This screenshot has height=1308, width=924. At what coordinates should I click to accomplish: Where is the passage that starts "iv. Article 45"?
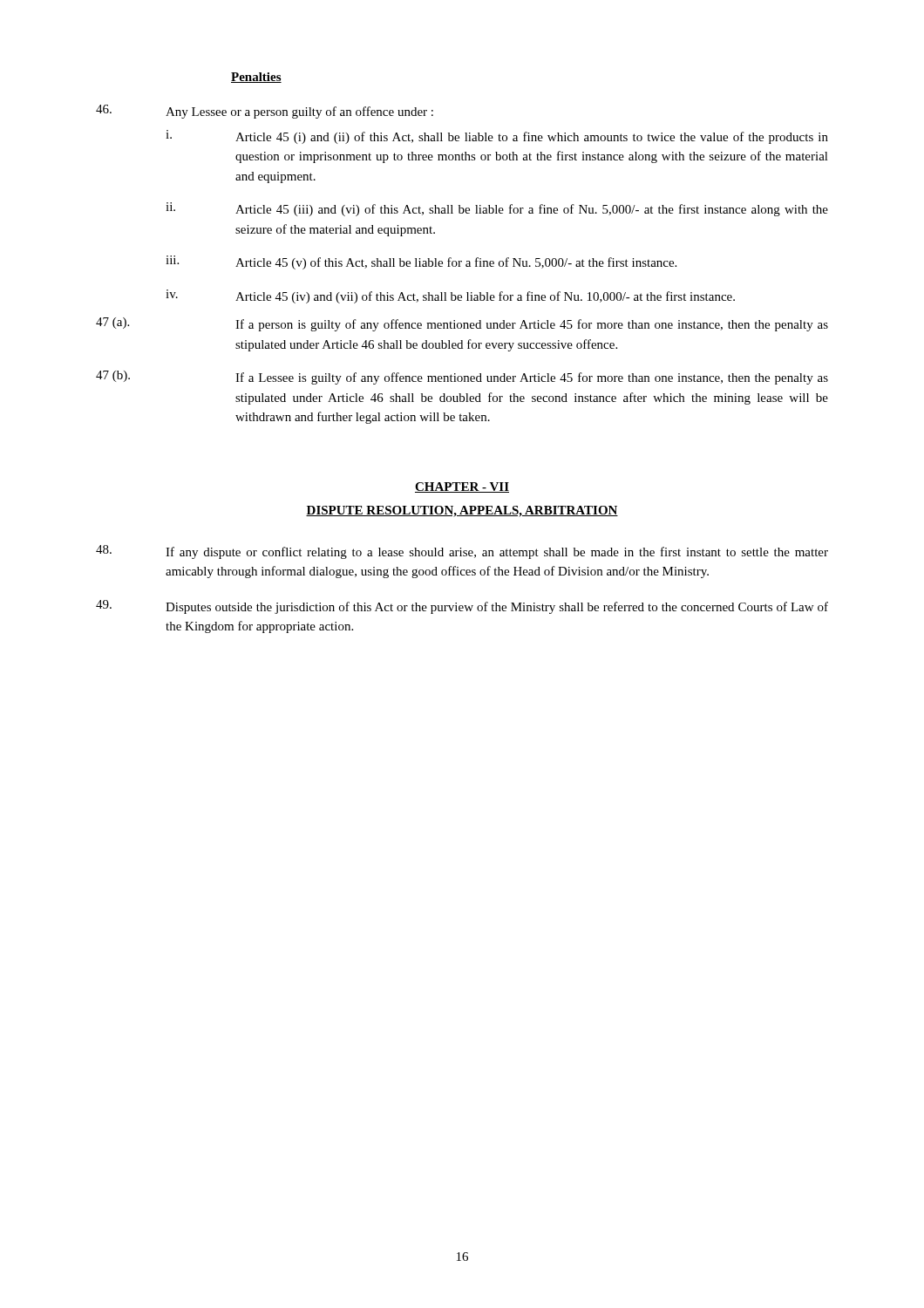coord(497,296)
